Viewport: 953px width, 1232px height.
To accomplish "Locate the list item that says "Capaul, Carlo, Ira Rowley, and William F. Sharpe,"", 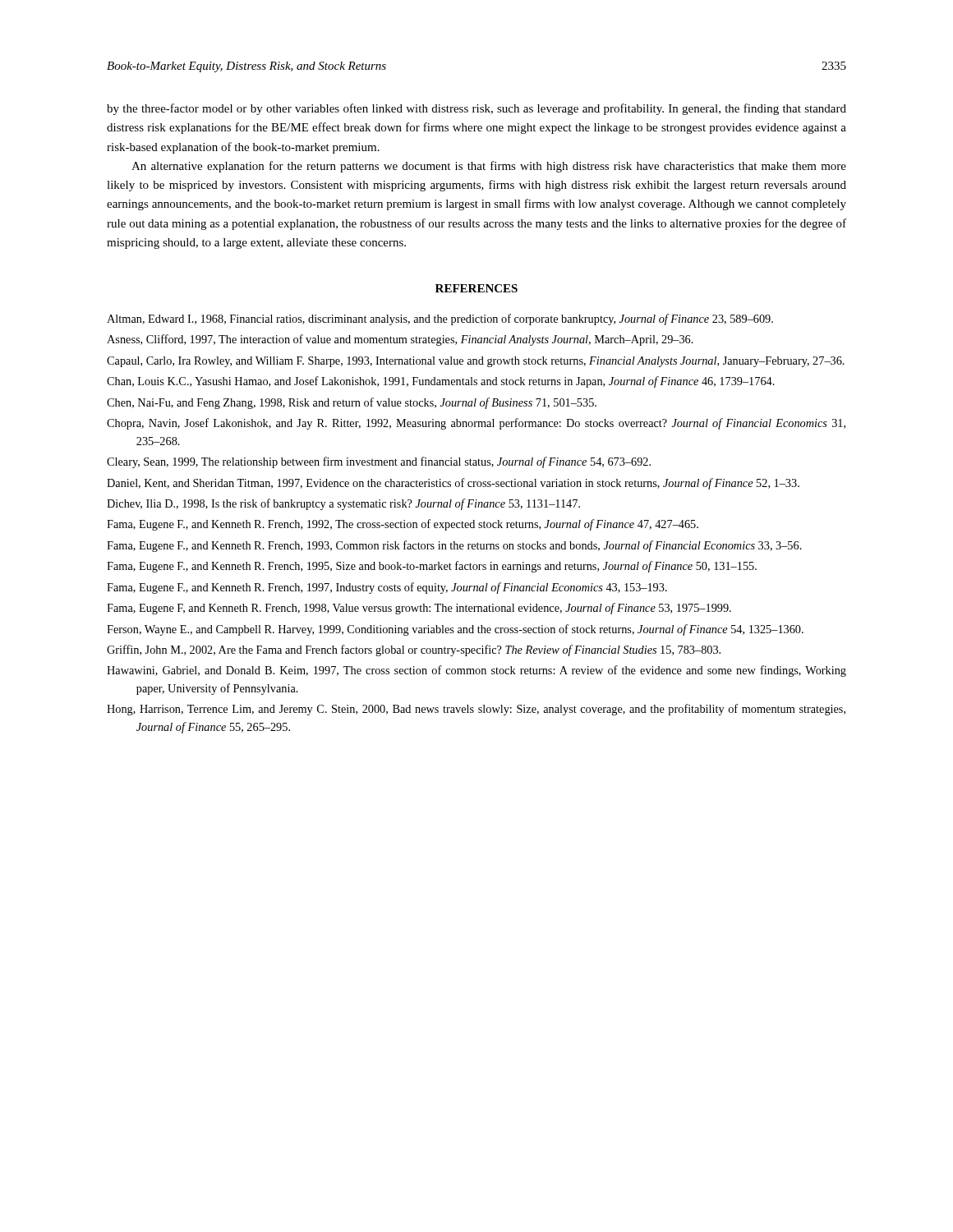I will [x=476, y=360].
